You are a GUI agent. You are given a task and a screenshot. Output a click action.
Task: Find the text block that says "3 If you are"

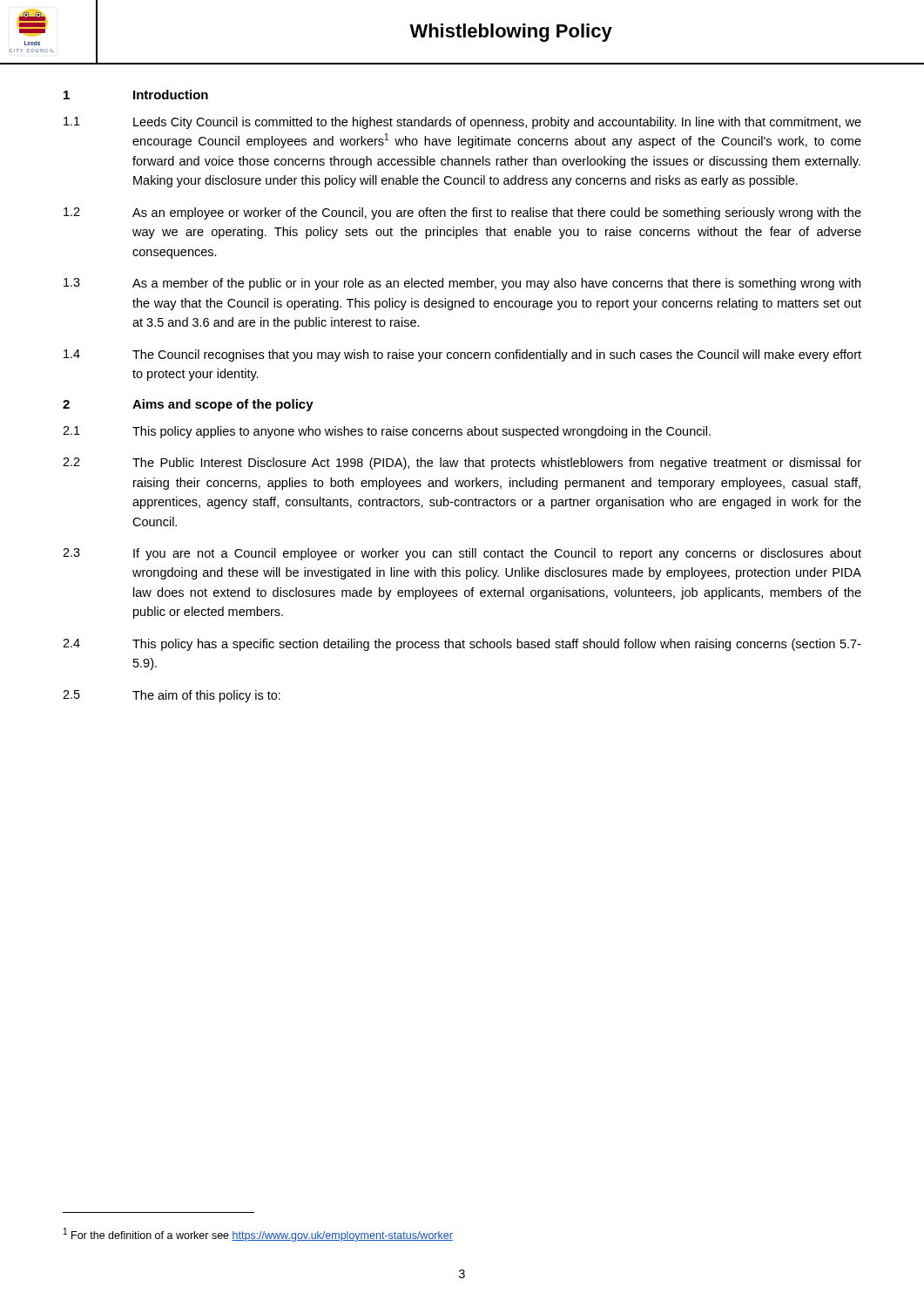pyautogui.click(x=462, y=583)
